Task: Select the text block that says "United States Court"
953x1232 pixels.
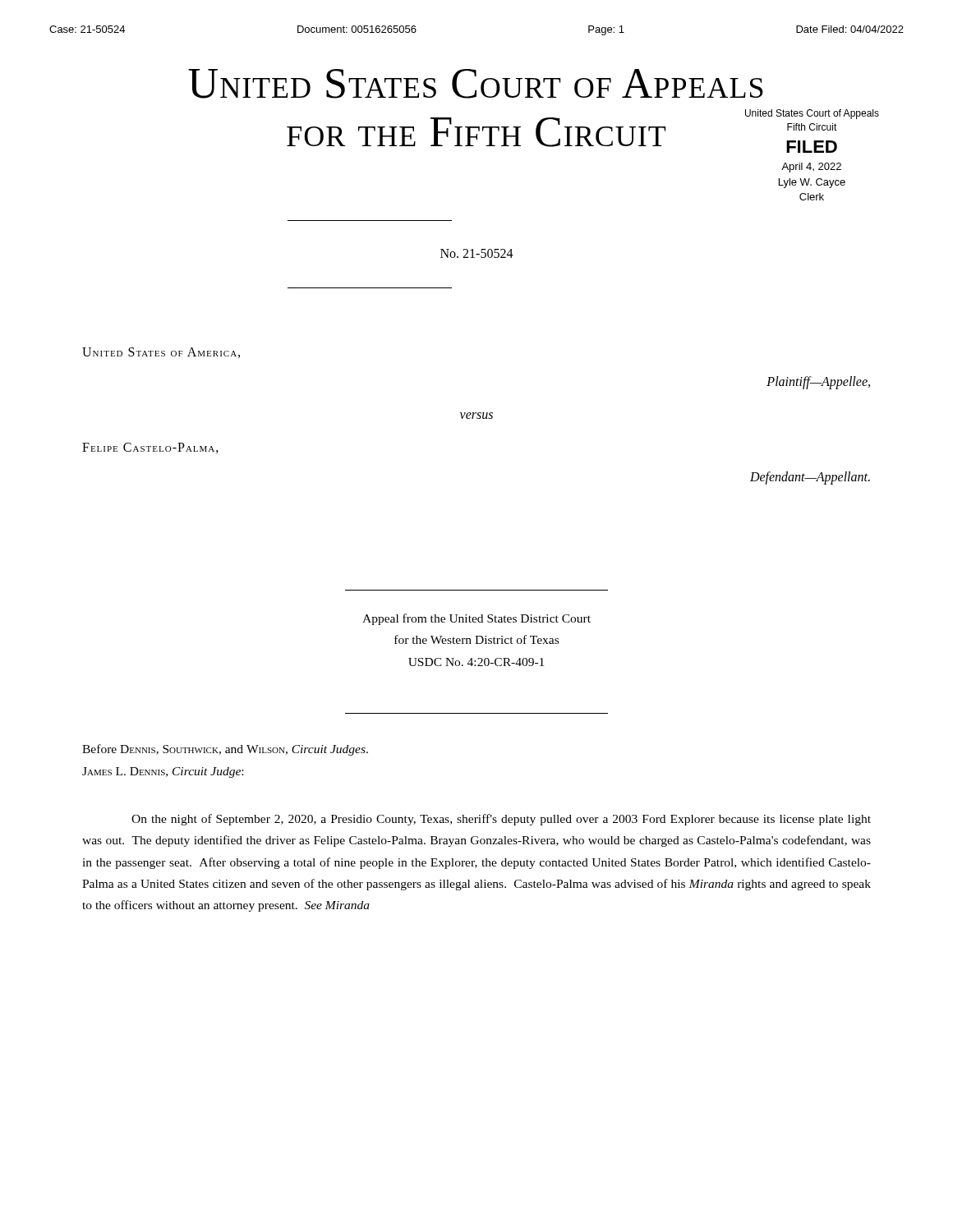Action: click(812, 155)
